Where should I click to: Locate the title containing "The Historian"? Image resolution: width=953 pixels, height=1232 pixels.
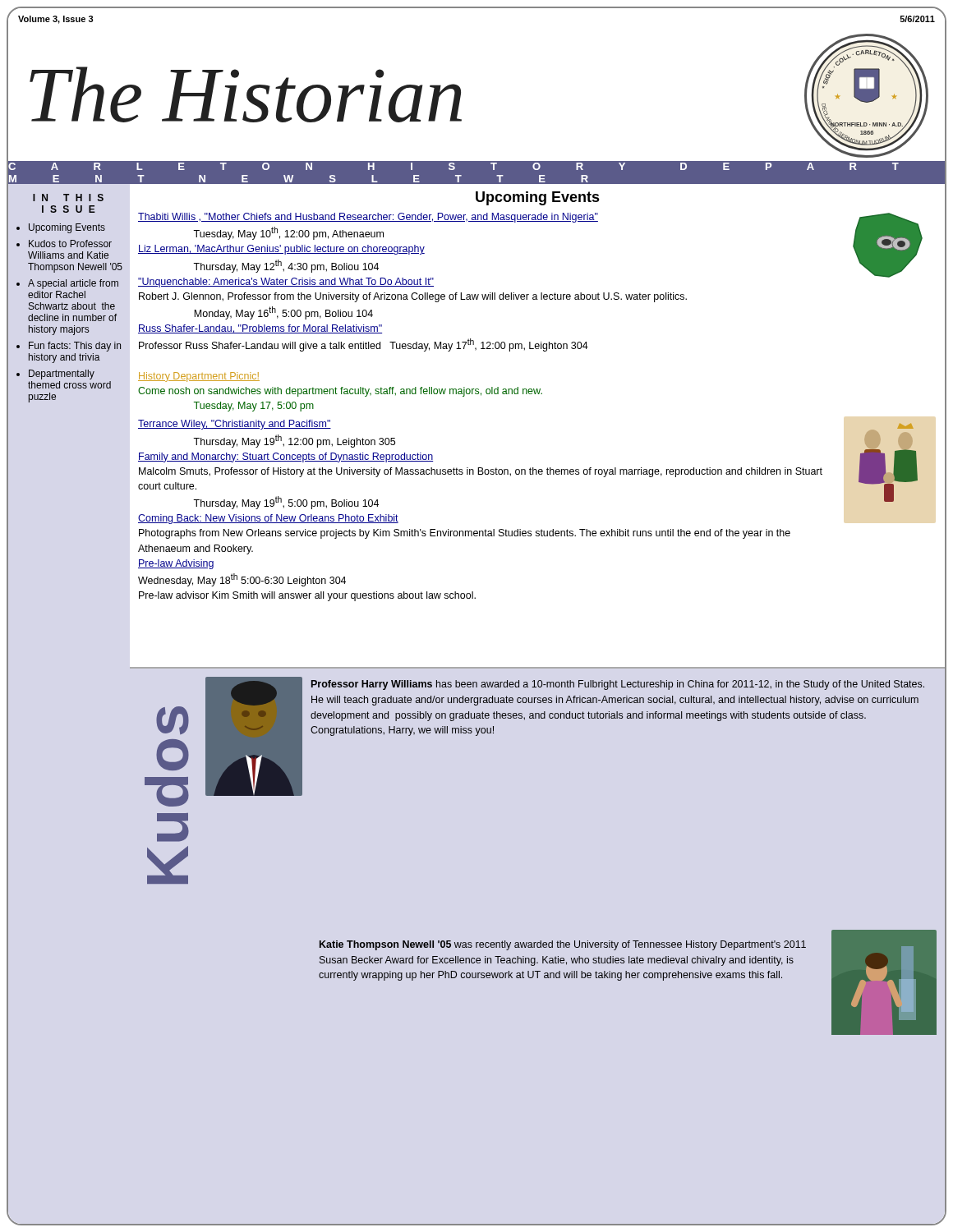click(x=245, y=95)
